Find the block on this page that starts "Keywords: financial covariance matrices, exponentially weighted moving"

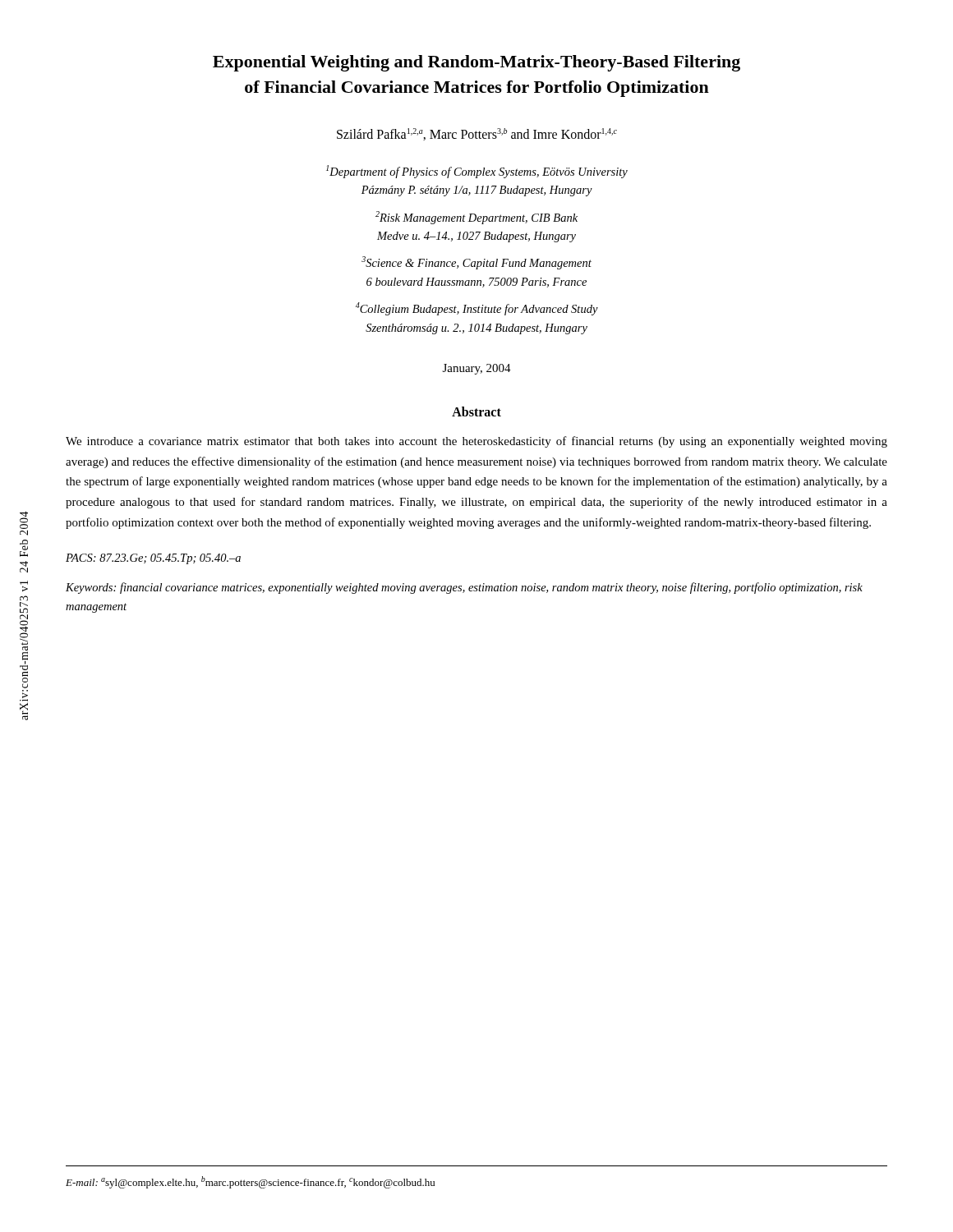tap(464, 597)
